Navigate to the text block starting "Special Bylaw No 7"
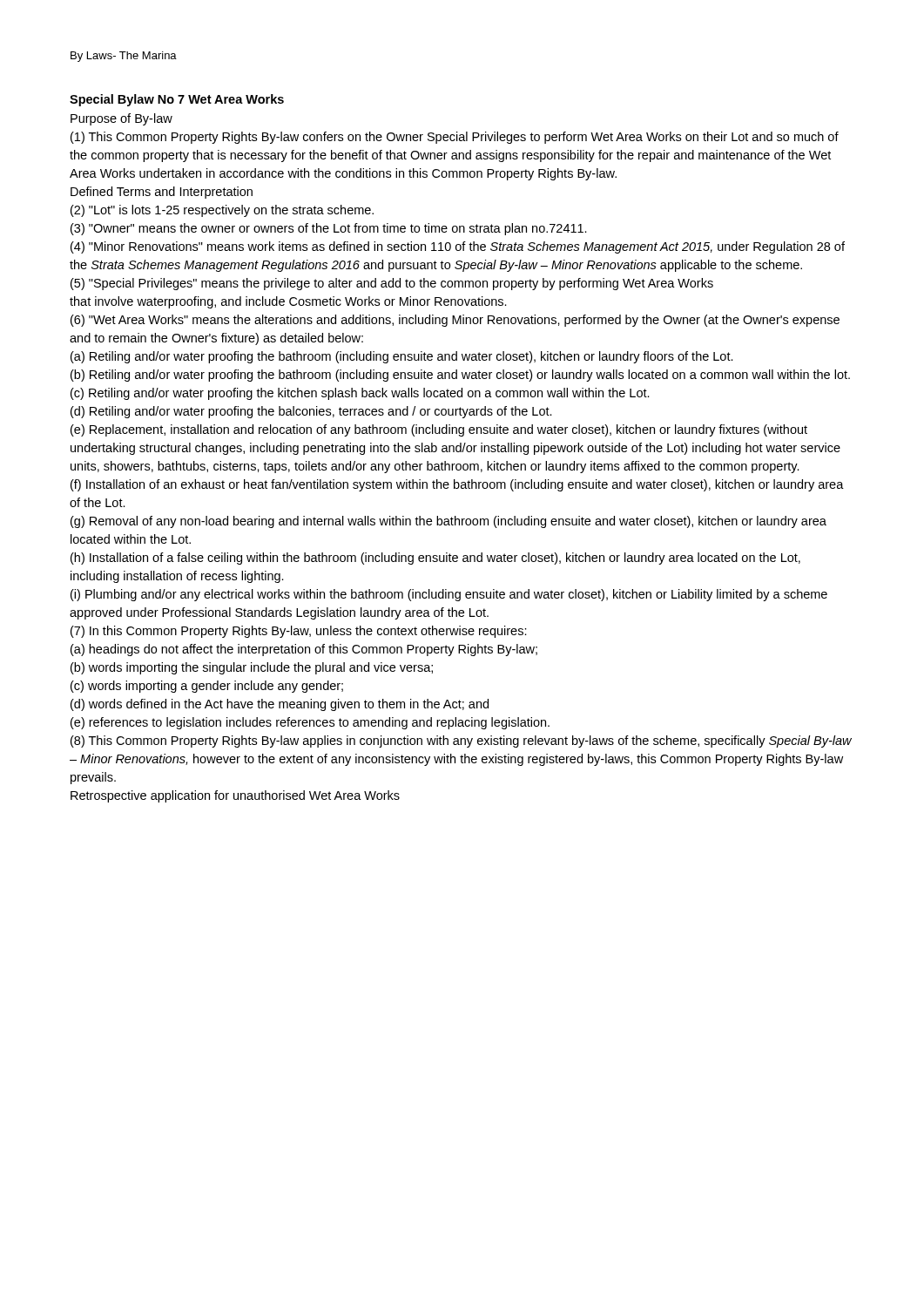 point(177,99)
